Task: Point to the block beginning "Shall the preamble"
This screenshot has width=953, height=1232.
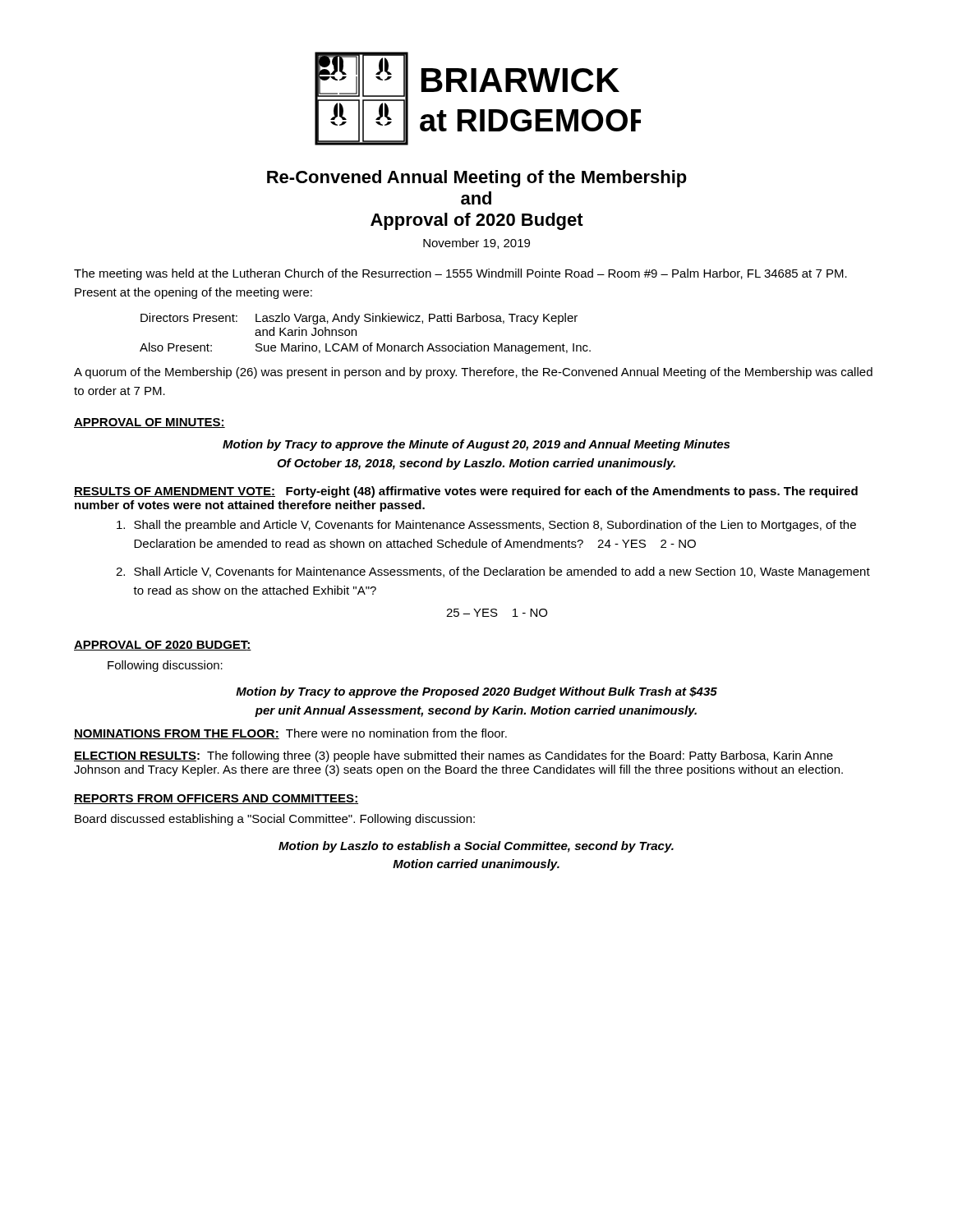Action: (x=497, y=534)
